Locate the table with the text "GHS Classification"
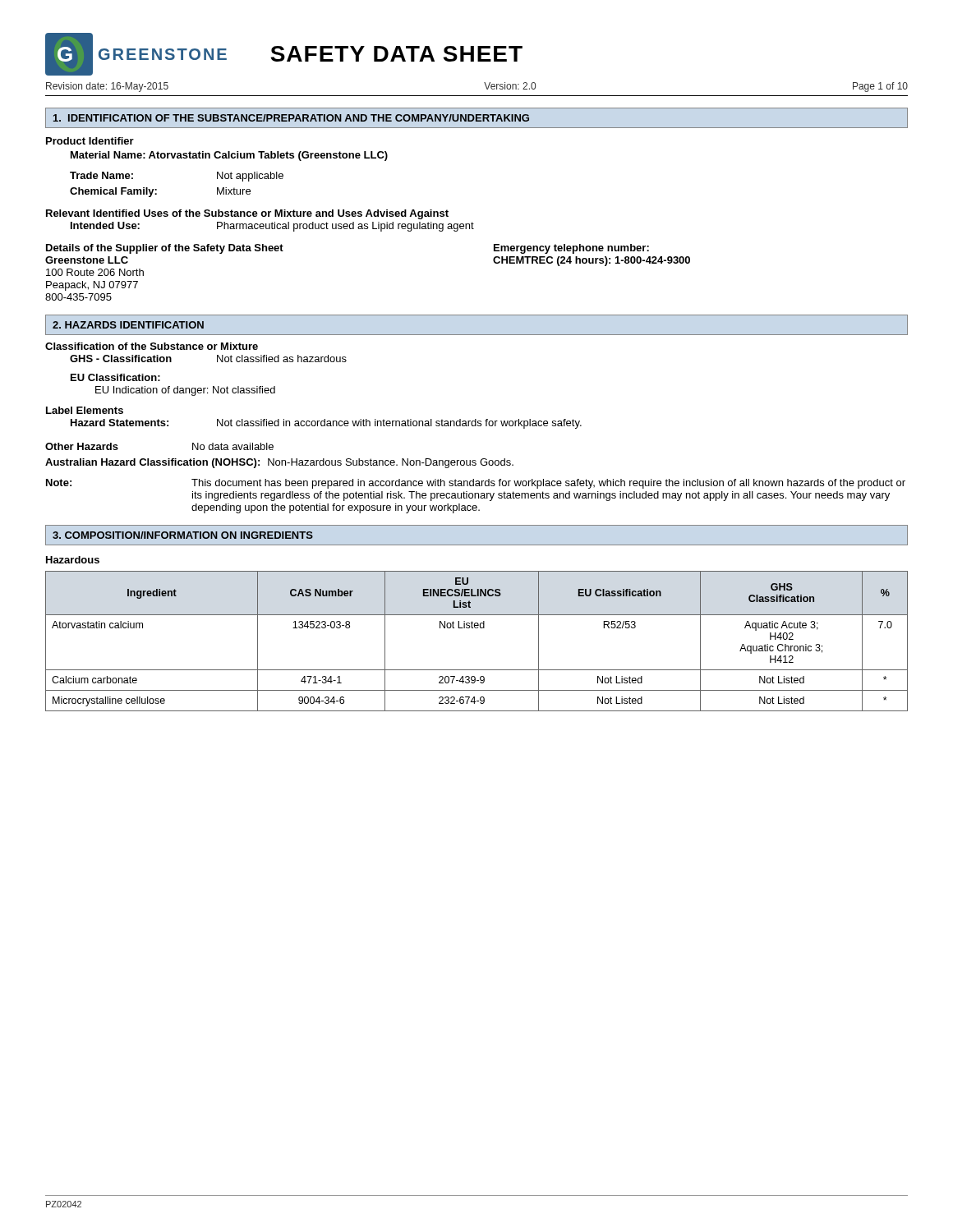 point(476,641)
